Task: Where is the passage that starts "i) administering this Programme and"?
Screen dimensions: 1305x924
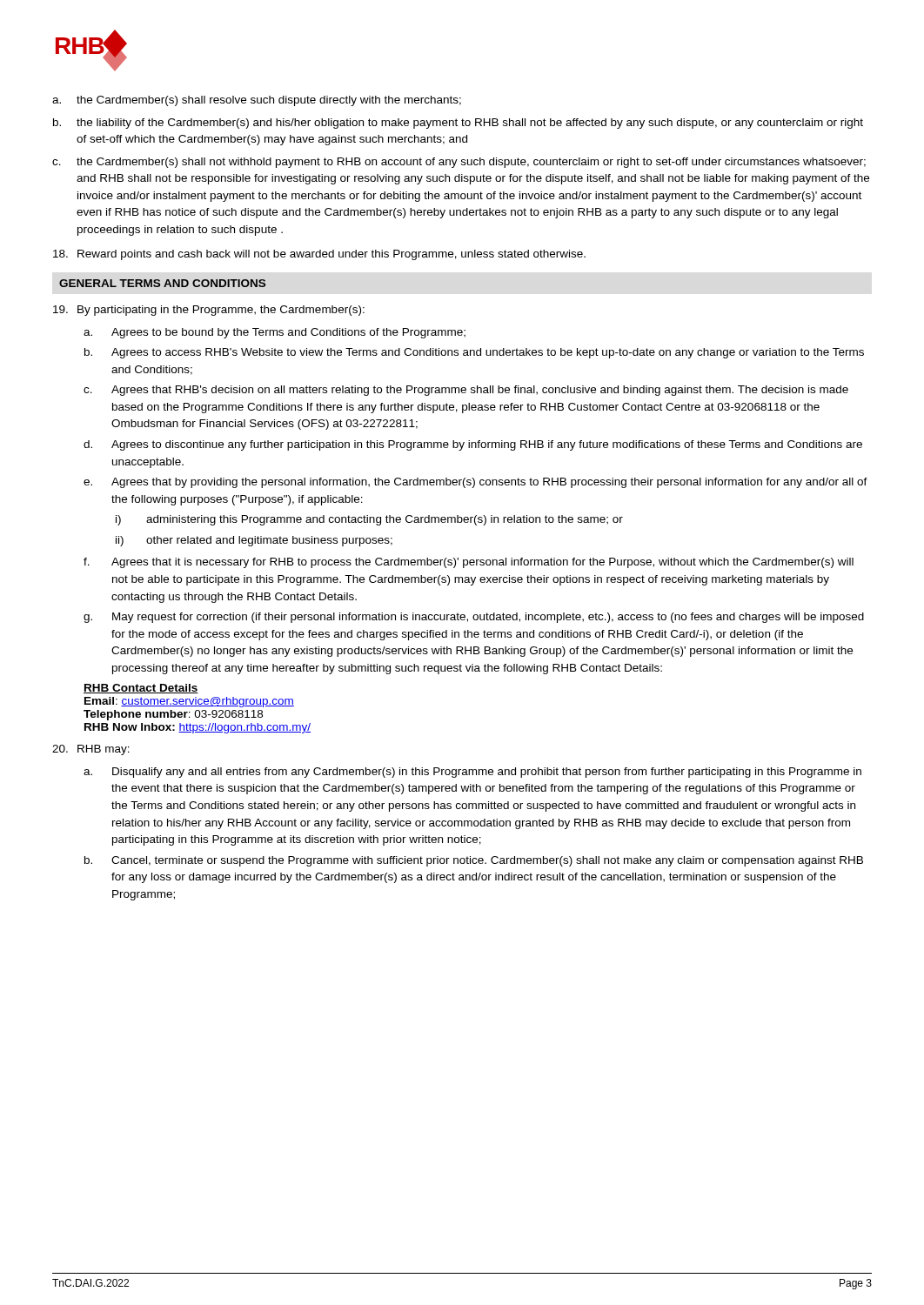Action: 369,519
